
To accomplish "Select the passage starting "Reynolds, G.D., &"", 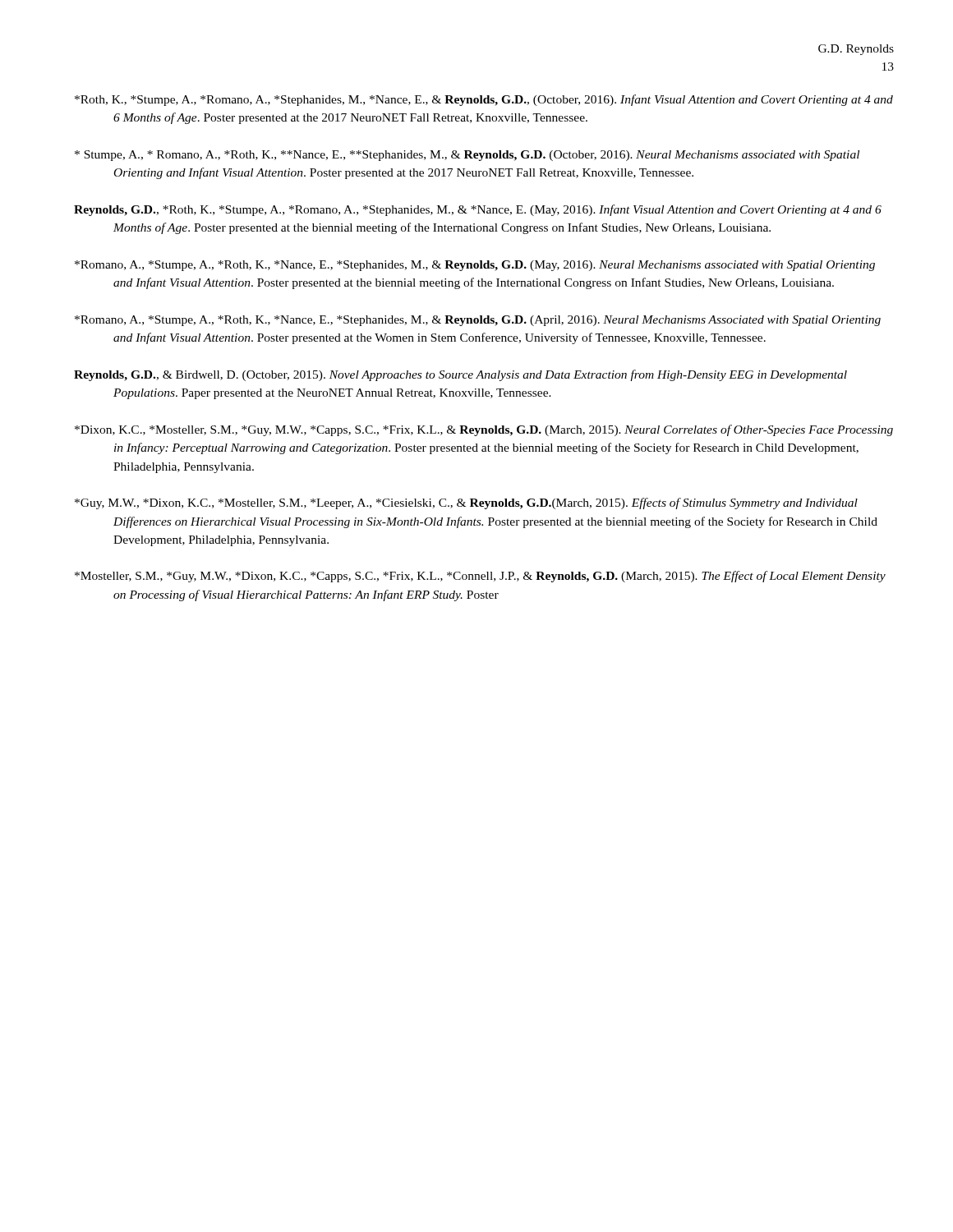I will pyautogui.click(x=461, y=383).
